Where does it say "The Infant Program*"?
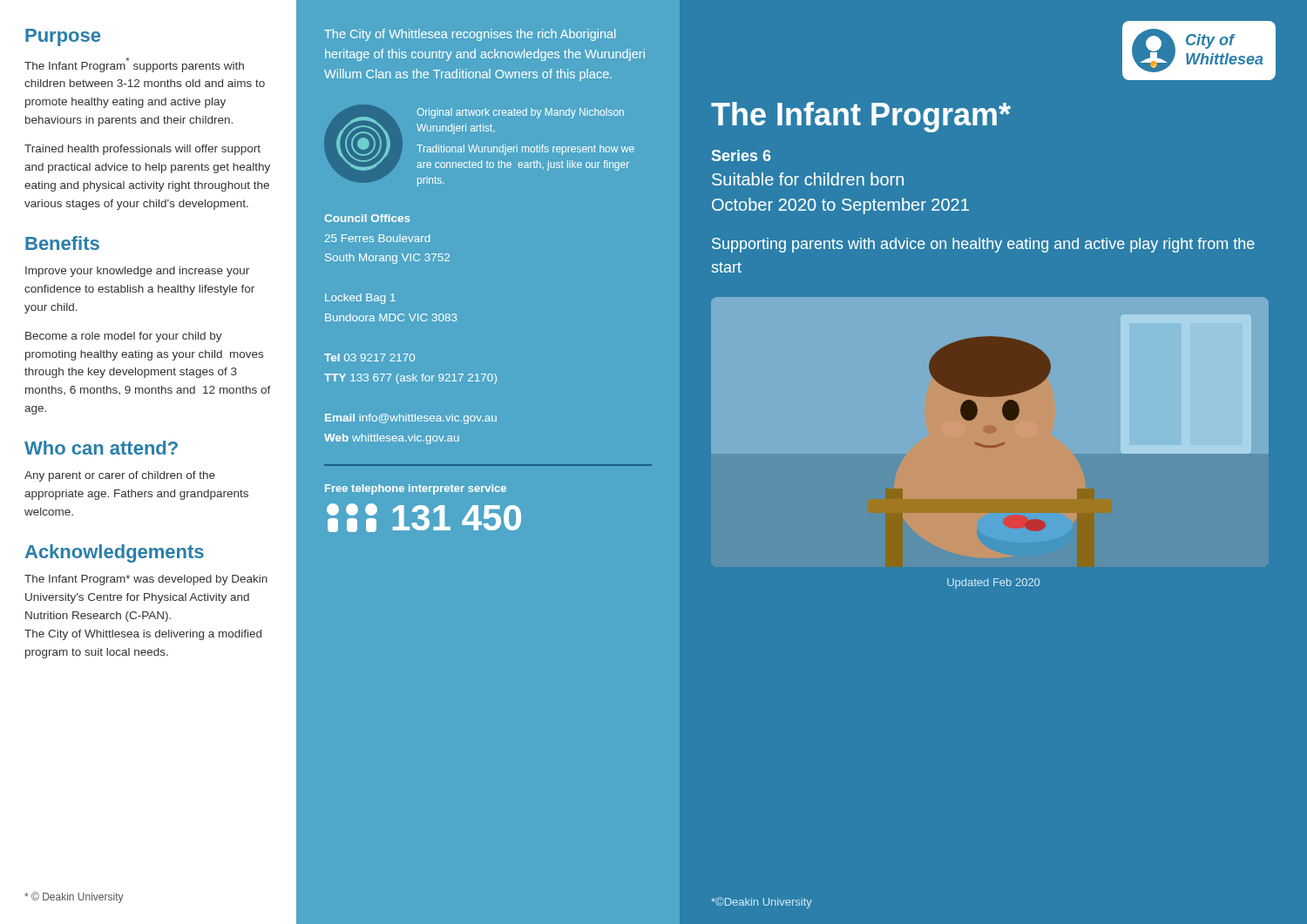 tap(861, 115)
